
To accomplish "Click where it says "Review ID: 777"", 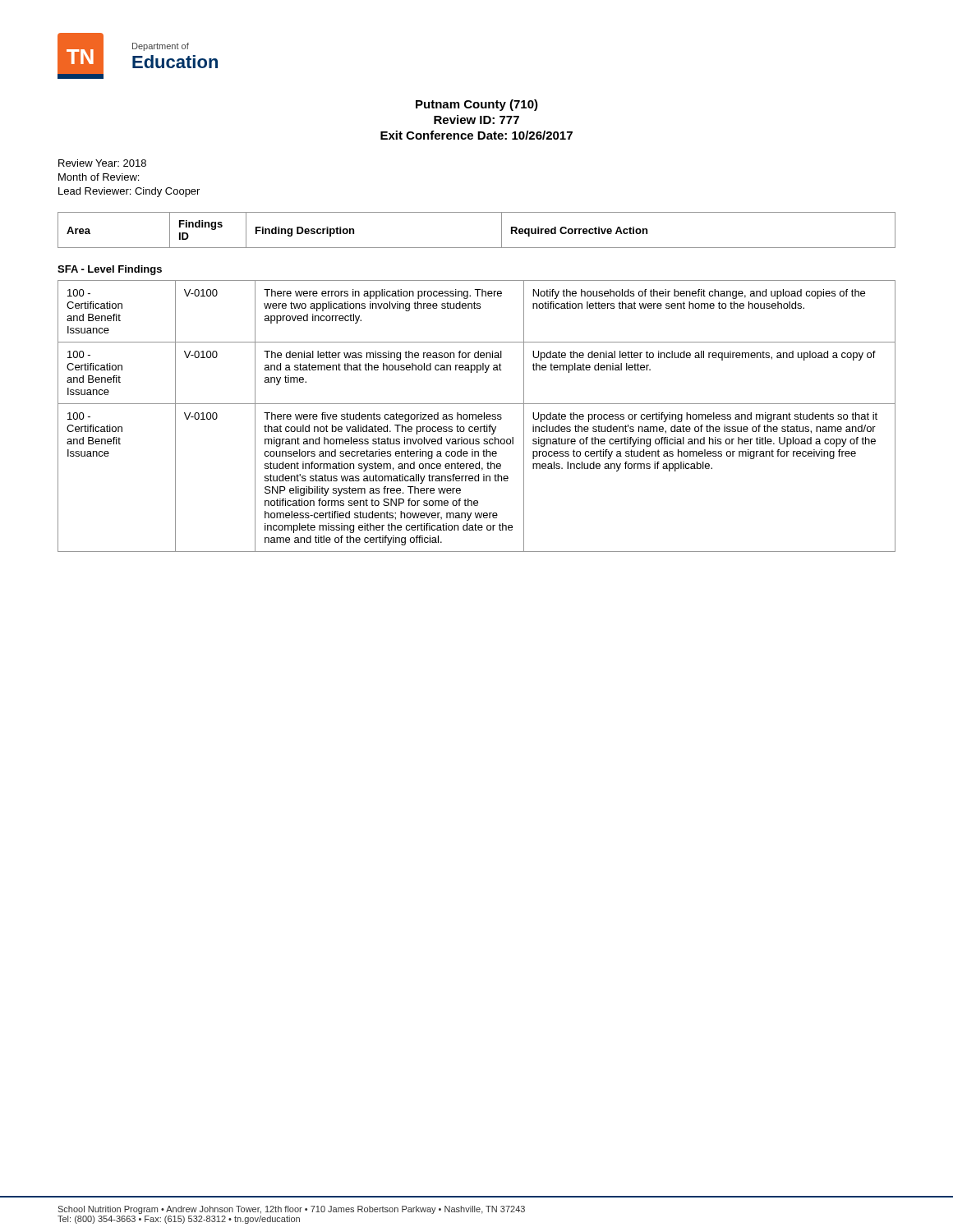I will 476,120.
